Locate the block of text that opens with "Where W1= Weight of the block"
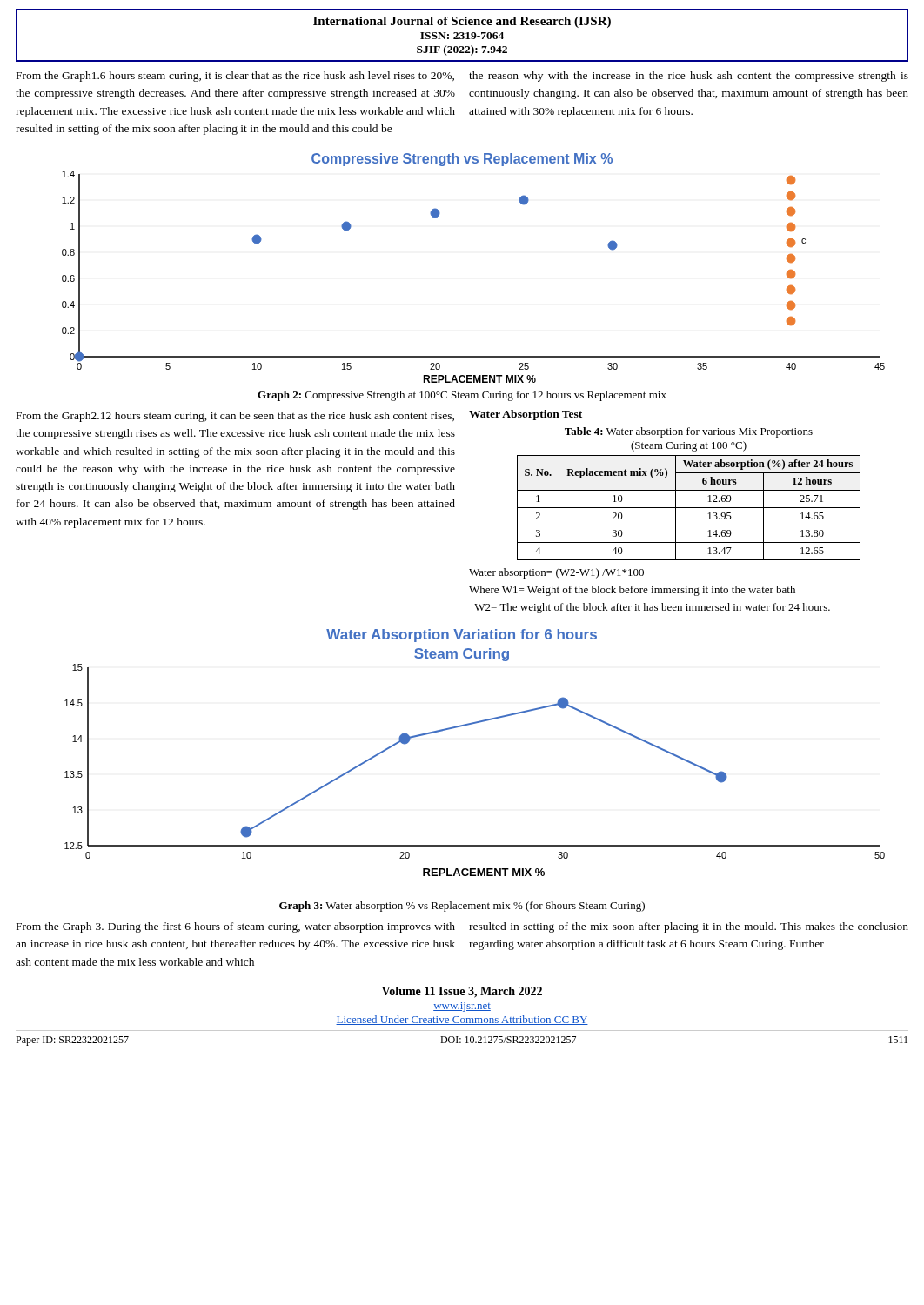924x1305 pixels. pos(650,598)
